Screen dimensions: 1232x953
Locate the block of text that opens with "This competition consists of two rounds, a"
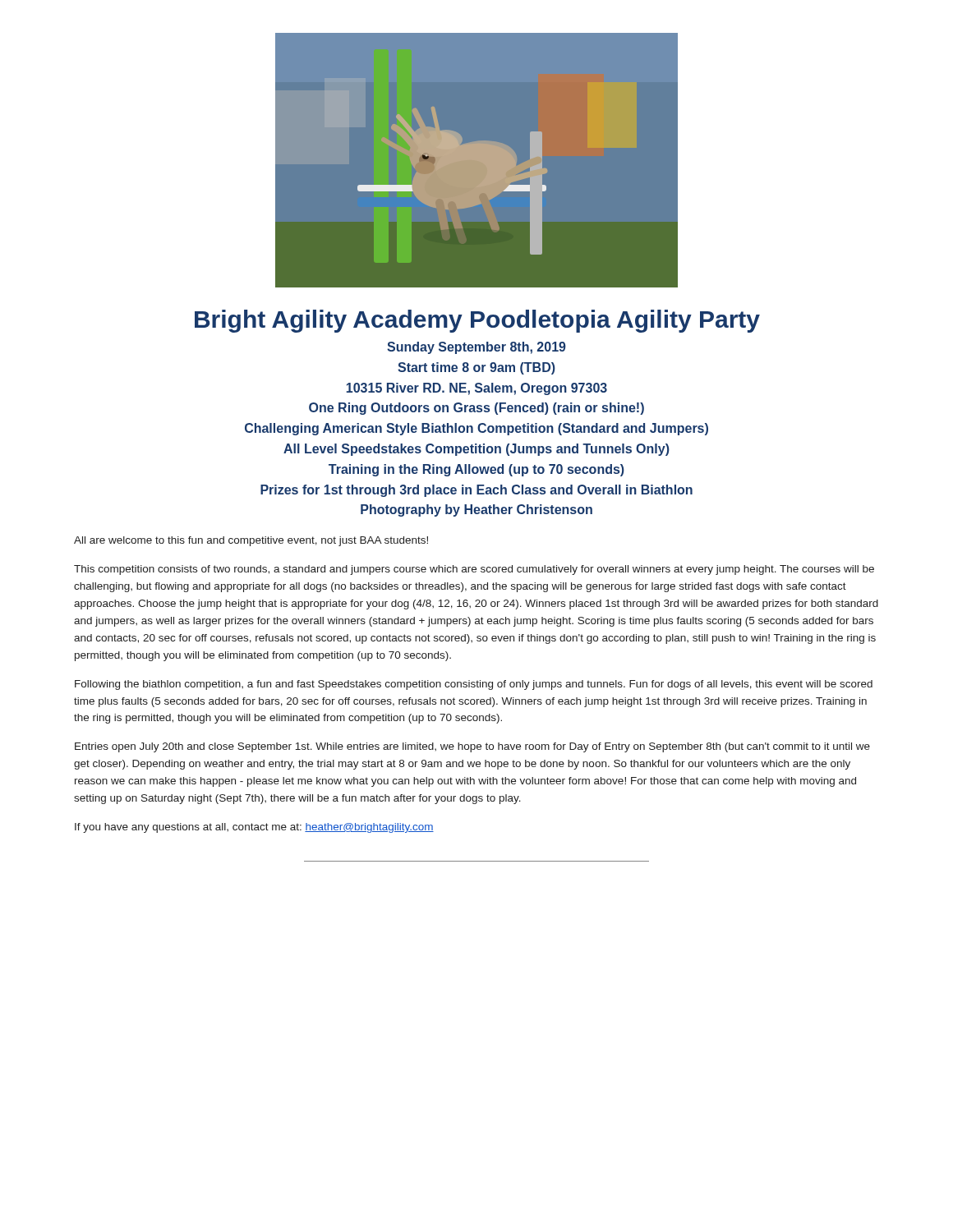[476, 613]
